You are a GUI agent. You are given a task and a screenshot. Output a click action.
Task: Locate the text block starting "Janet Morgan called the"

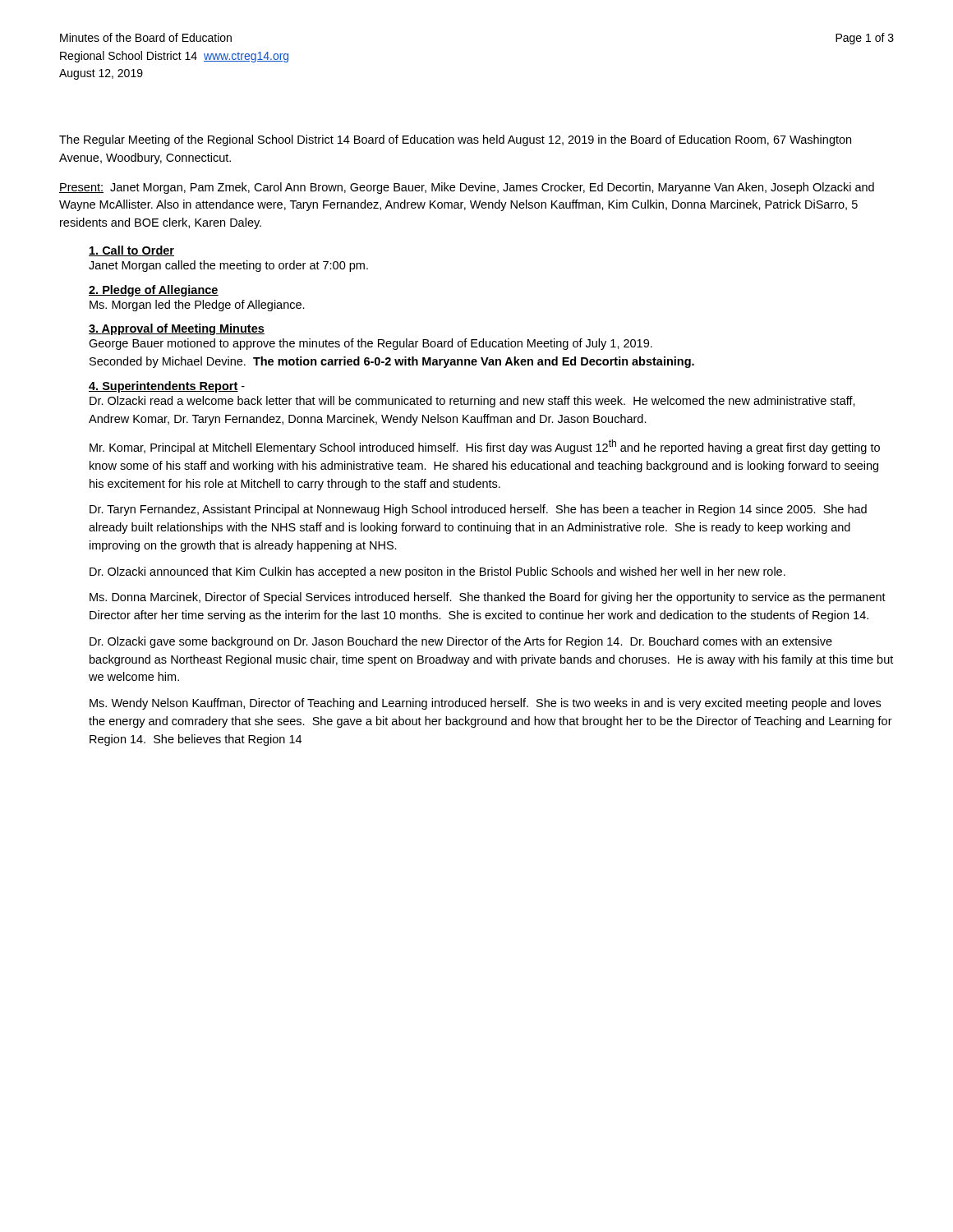point(228,266)
